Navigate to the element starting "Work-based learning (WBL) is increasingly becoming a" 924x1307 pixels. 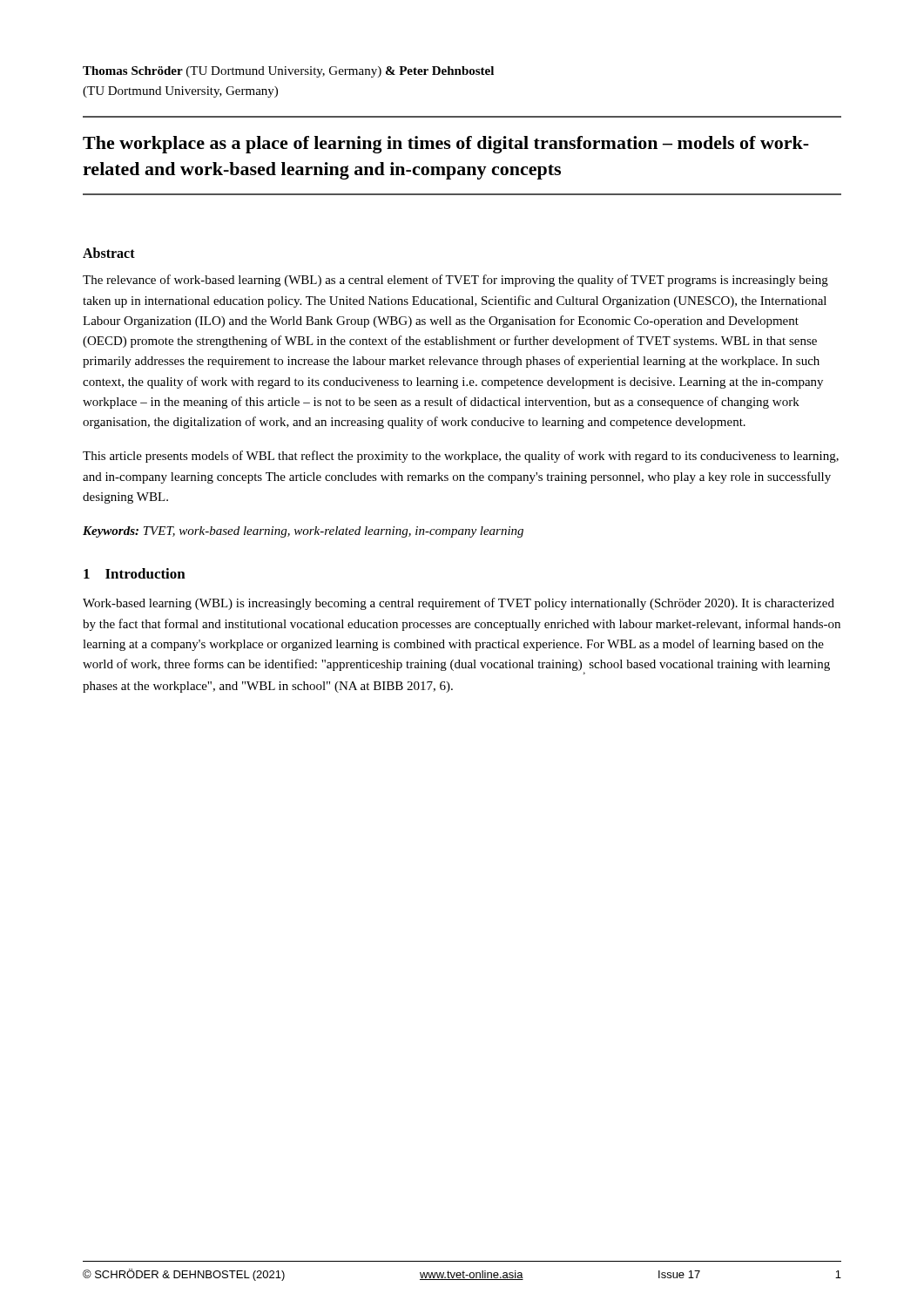(462, 645)
